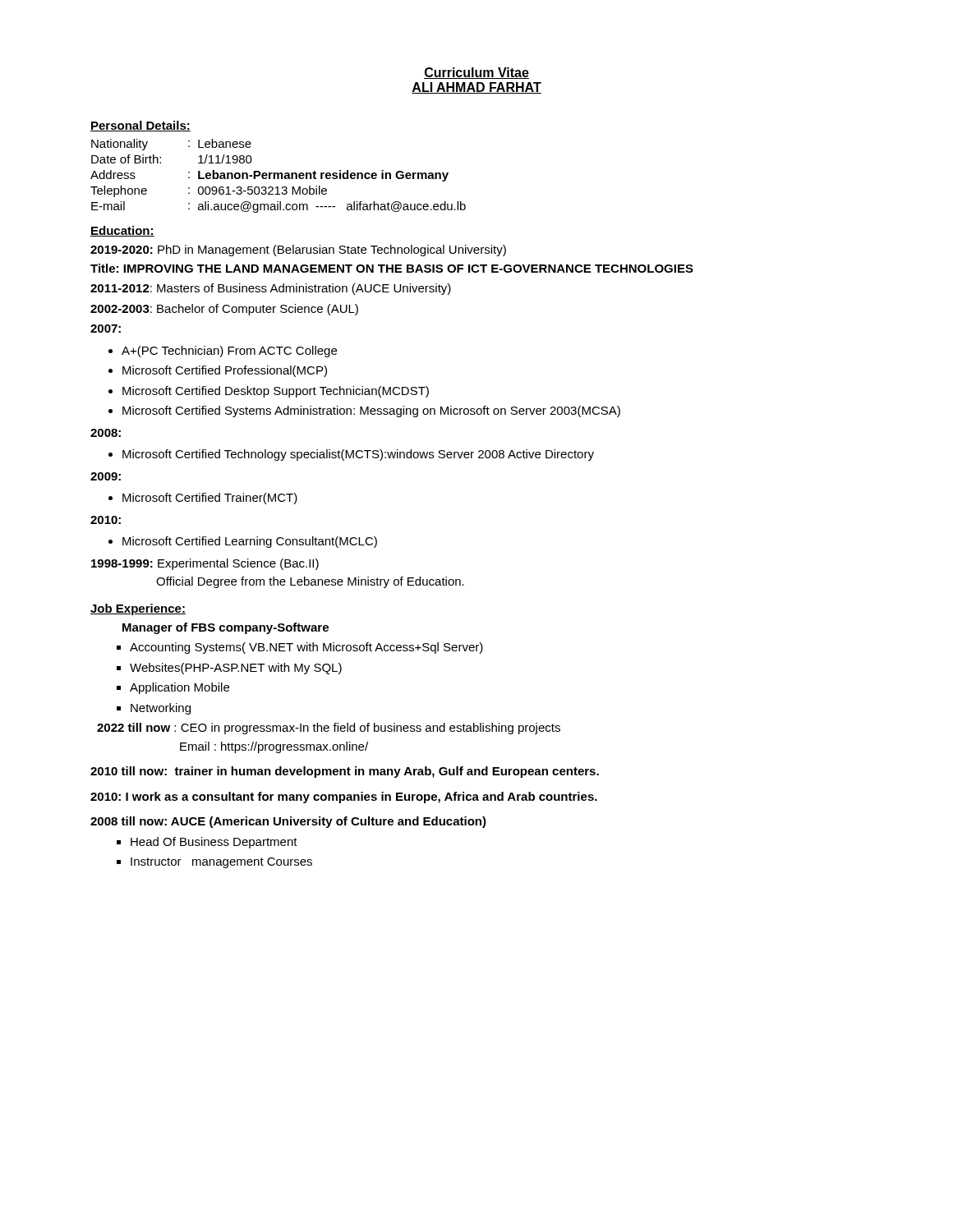
Task: Locate the text that says "2002-2003: Bachelor of Computer Science (AUL)"
Action: [x=225, y=308]
